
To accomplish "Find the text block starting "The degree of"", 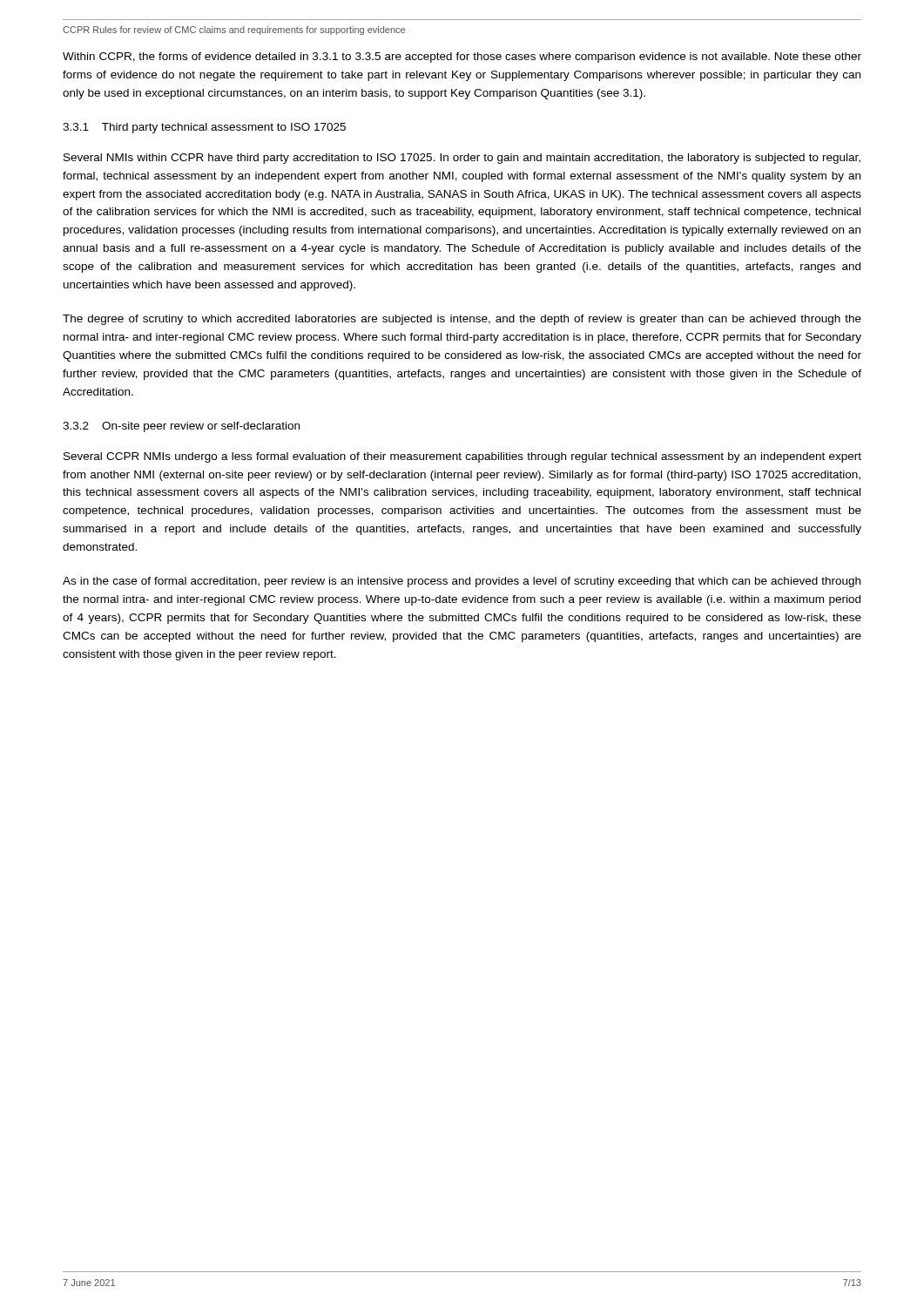I will pyautogui.click(x=462, y=355).
